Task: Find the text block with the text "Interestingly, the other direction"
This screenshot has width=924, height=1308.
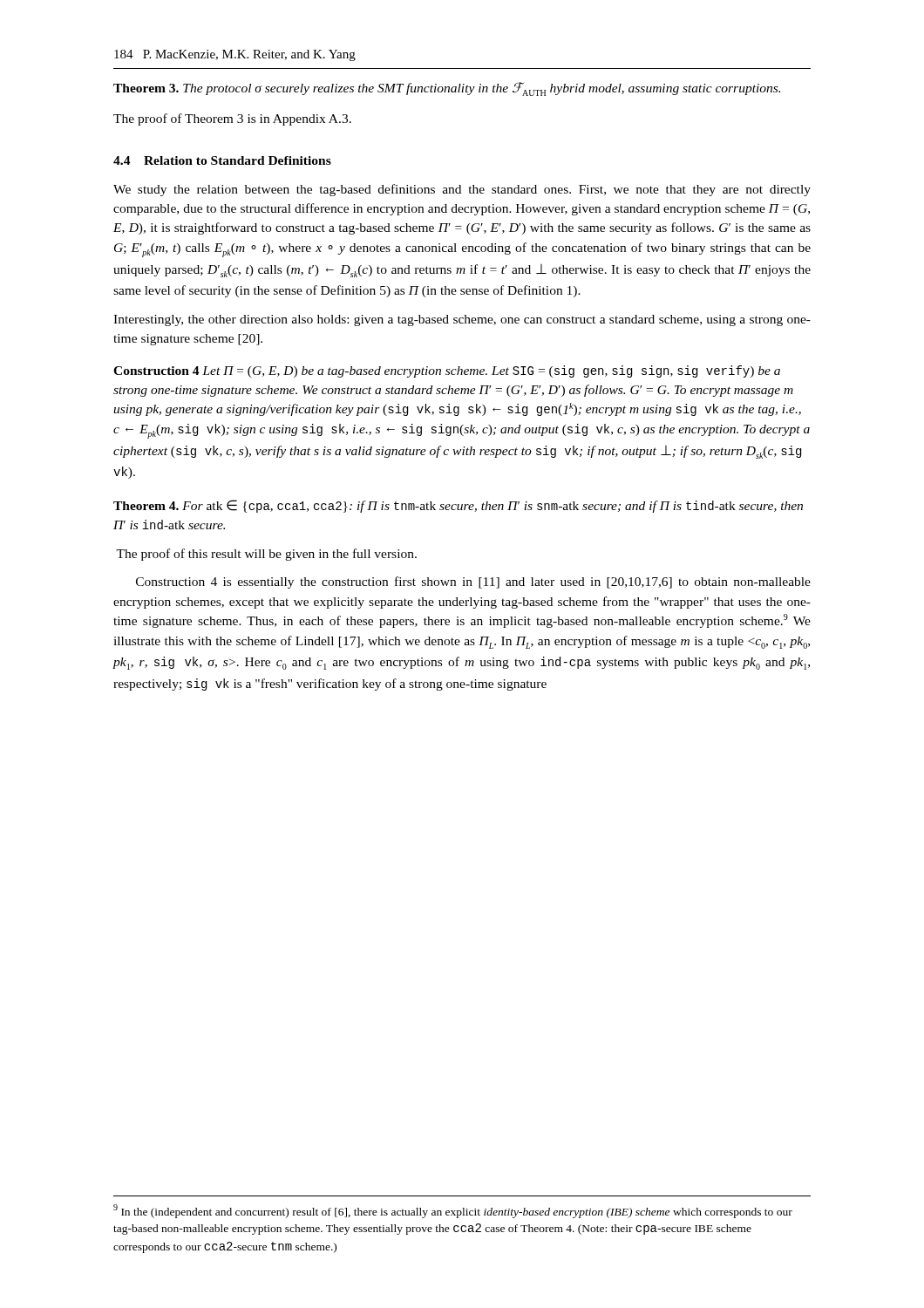Action: click(x=462, y=328)
